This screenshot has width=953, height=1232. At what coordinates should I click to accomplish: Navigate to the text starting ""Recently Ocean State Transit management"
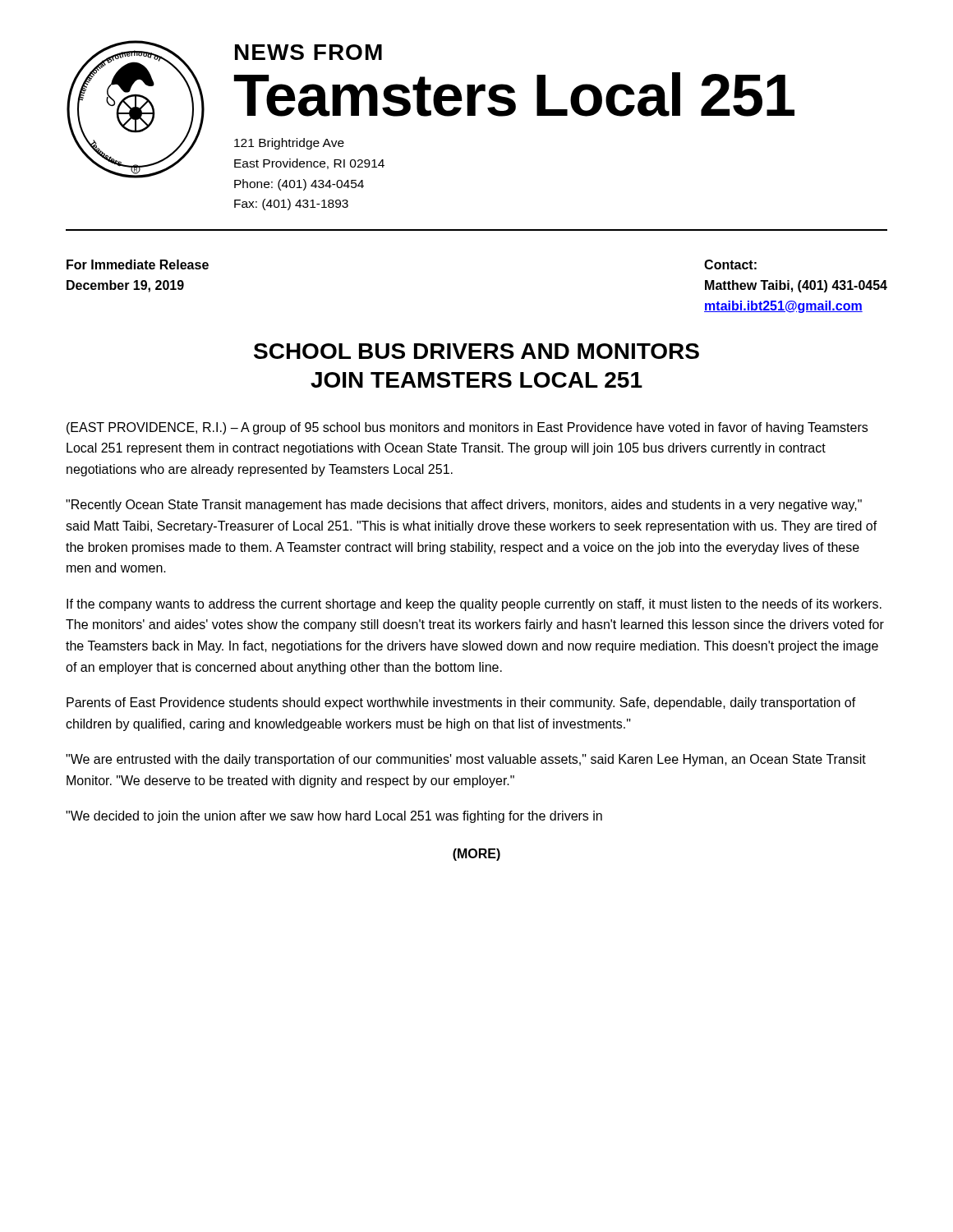471,537
